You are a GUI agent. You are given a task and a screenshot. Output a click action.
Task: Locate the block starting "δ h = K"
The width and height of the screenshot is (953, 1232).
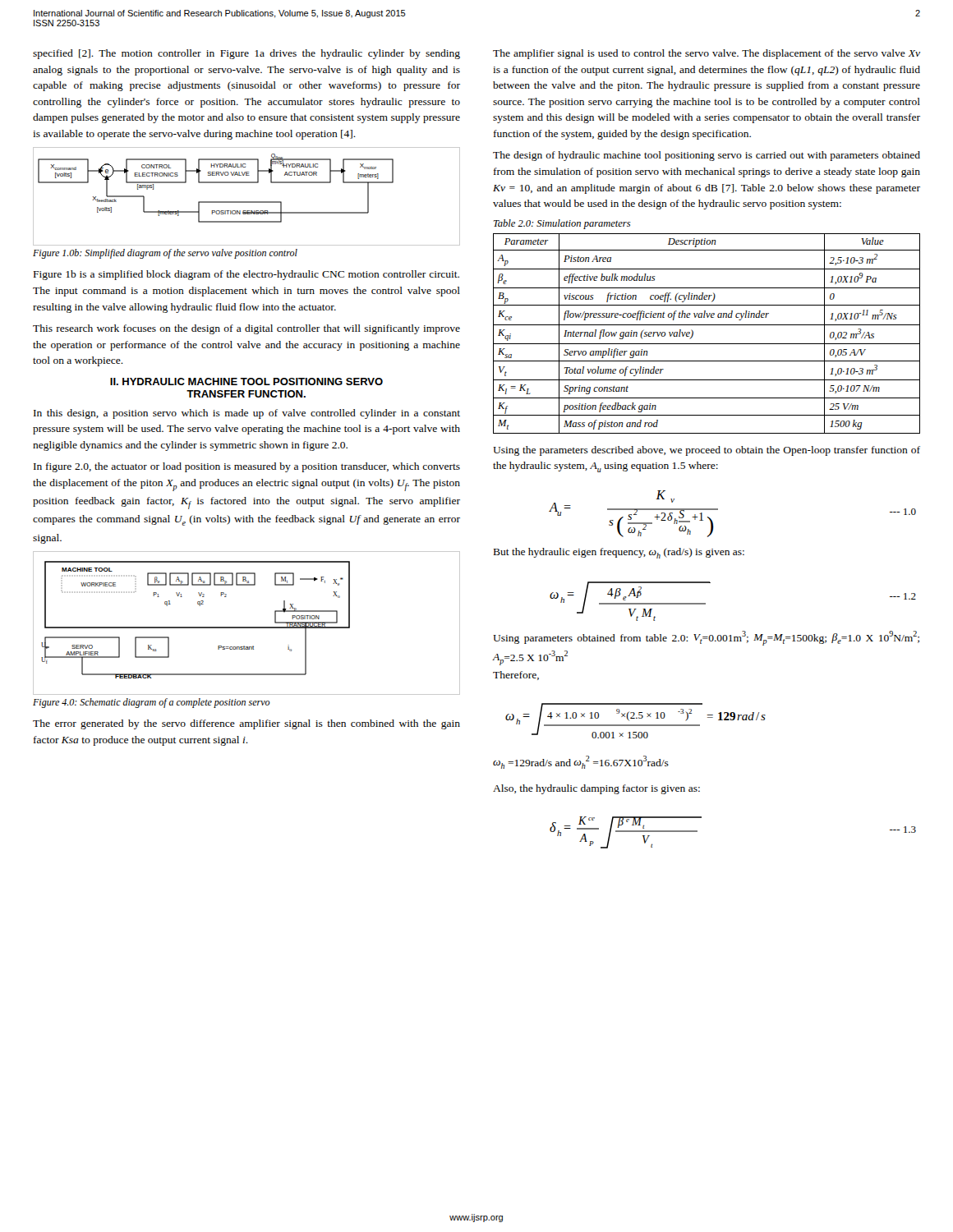pyautogui.click(x=651, y=832)
